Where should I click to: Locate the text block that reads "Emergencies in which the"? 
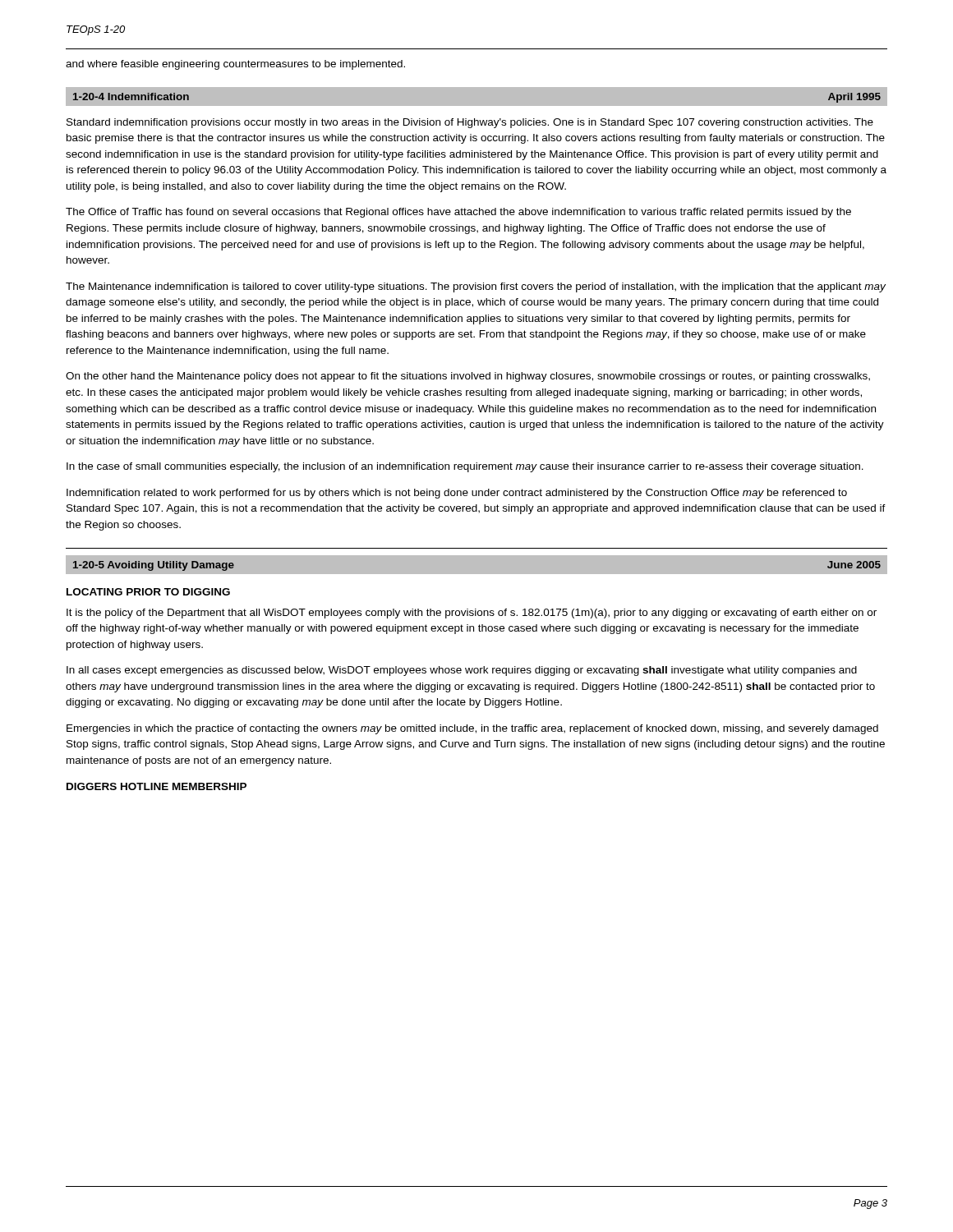coord(475,744)
